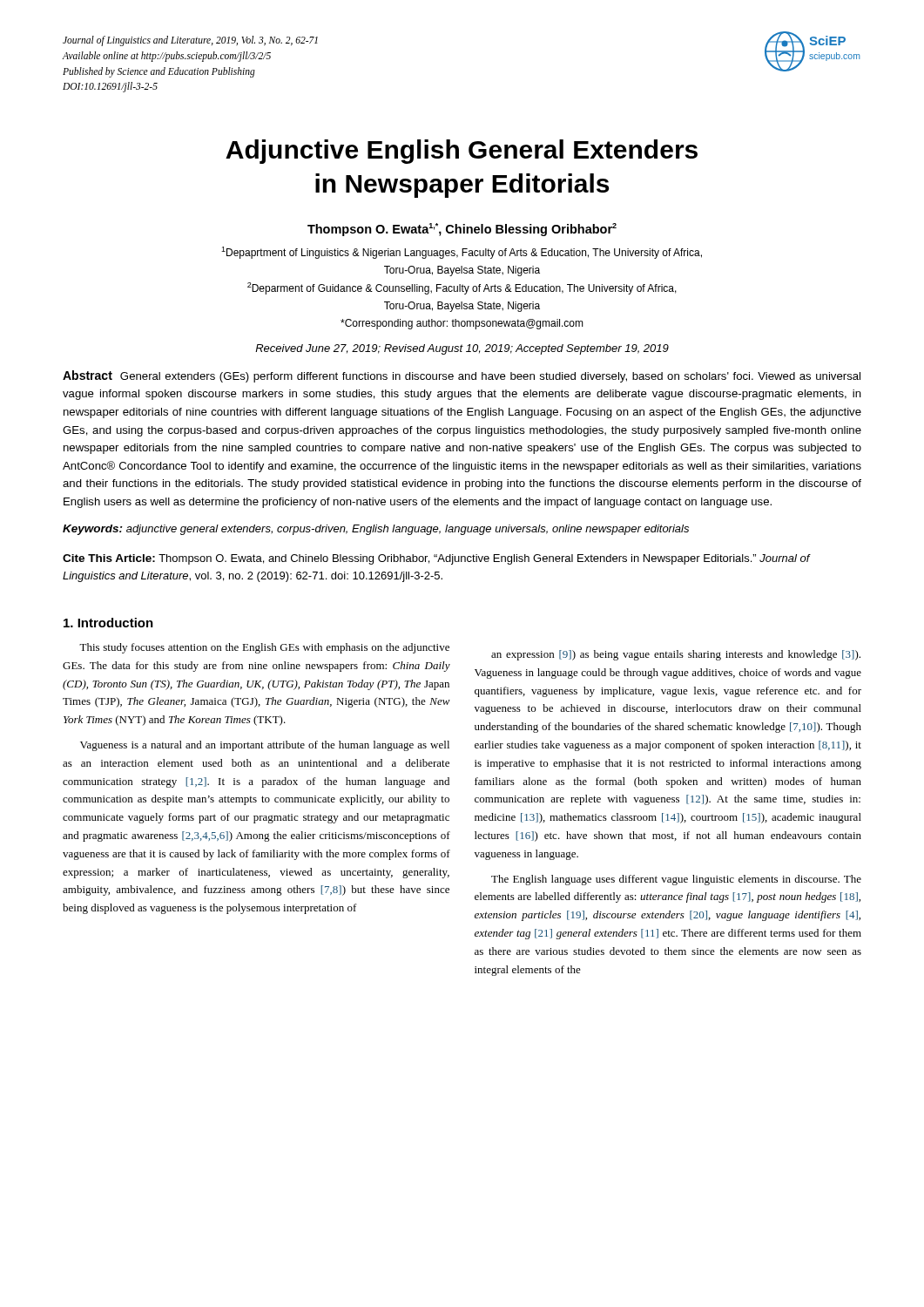Find the region starting "Received June 27, 2019; Revised August 10, 2019;"
924x1307 pixels.
point(462,348)
